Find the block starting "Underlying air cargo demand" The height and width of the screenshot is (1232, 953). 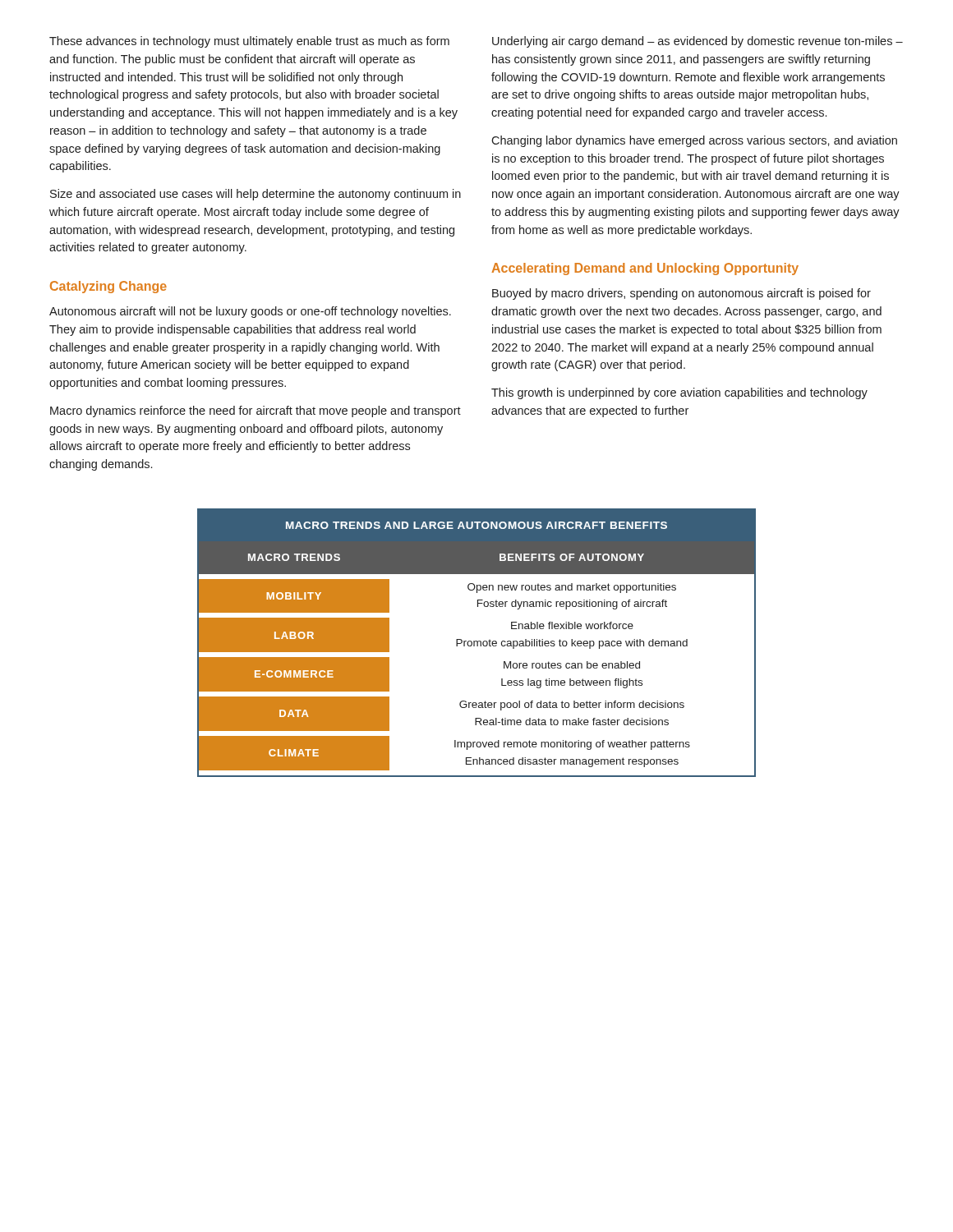click(698, 78)
